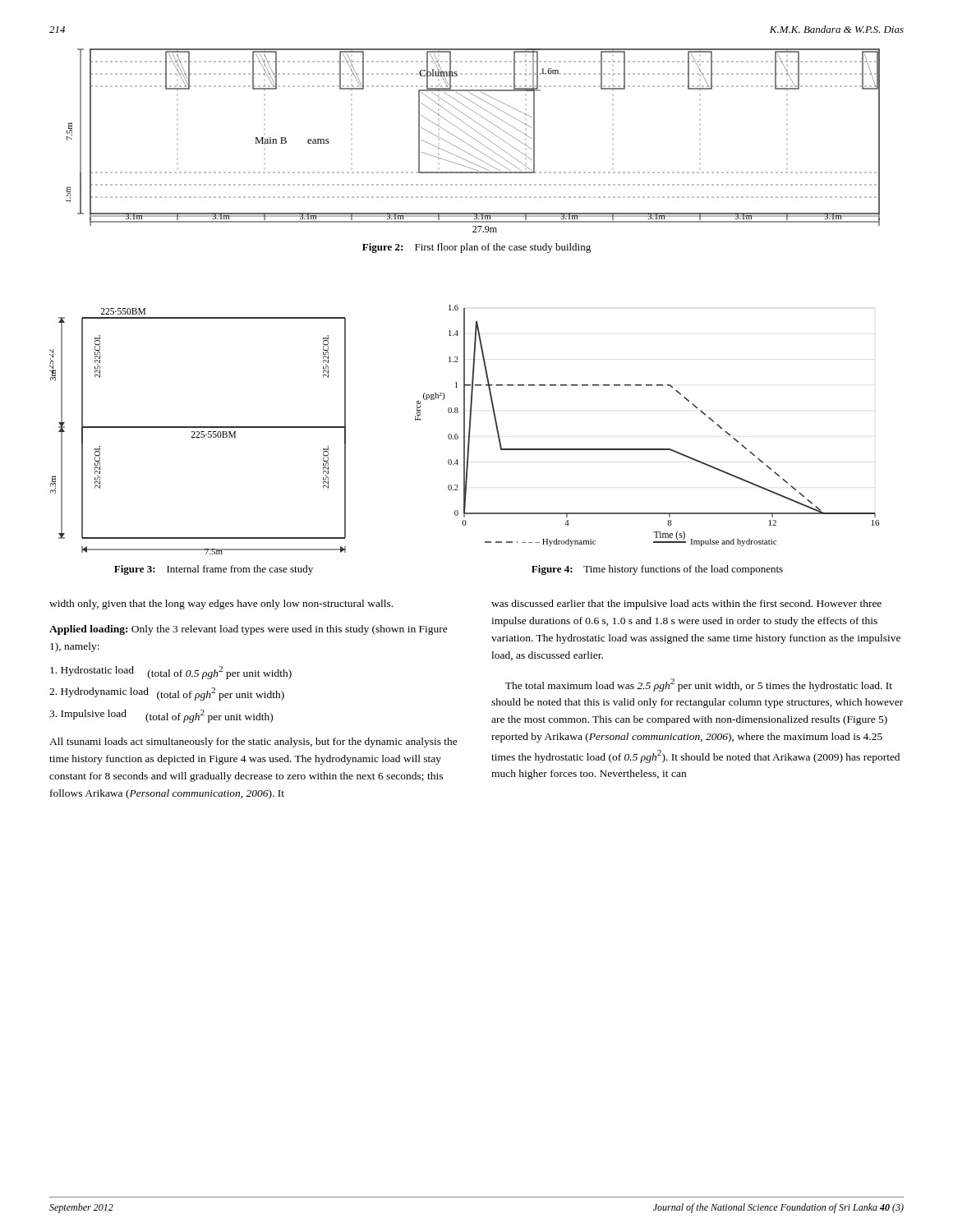Click on the text starting "The total maximum load was"
This screenshot has height=1232, width=953.
[697, 728]
